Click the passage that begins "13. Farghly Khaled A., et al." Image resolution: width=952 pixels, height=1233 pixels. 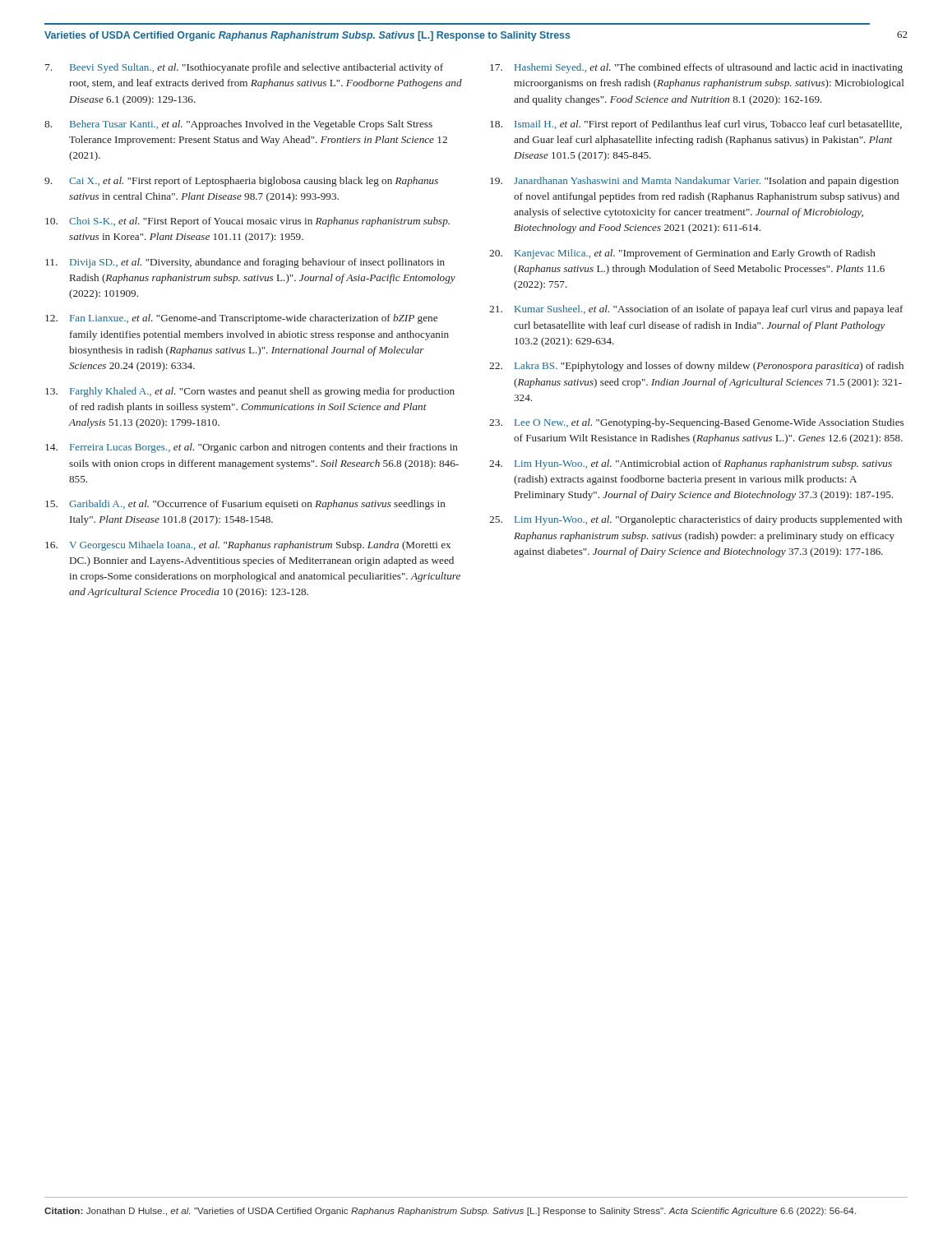coord(254,406)
